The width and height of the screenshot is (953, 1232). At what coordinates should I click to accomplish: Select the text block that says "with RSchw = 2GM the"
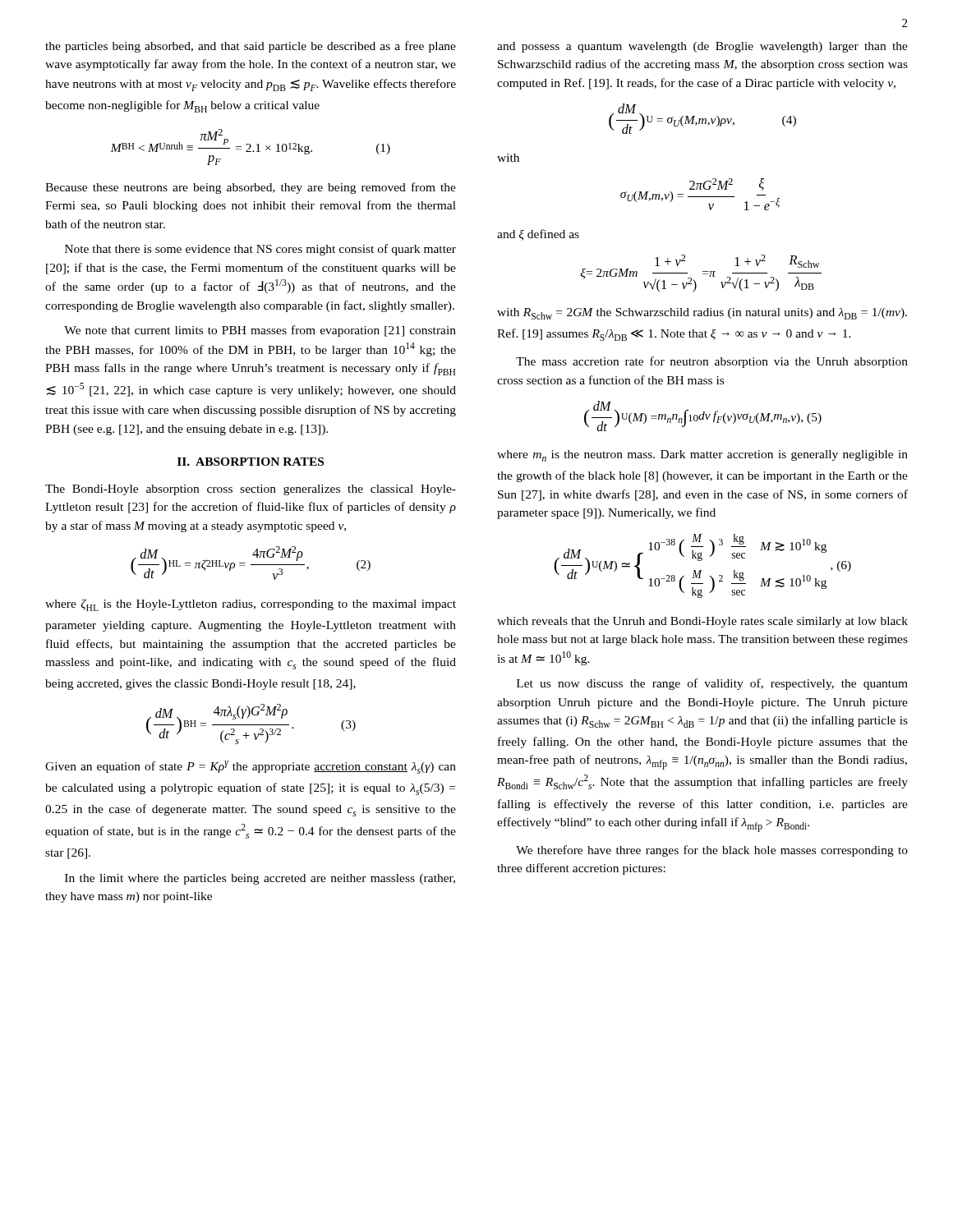pos(702,325)
